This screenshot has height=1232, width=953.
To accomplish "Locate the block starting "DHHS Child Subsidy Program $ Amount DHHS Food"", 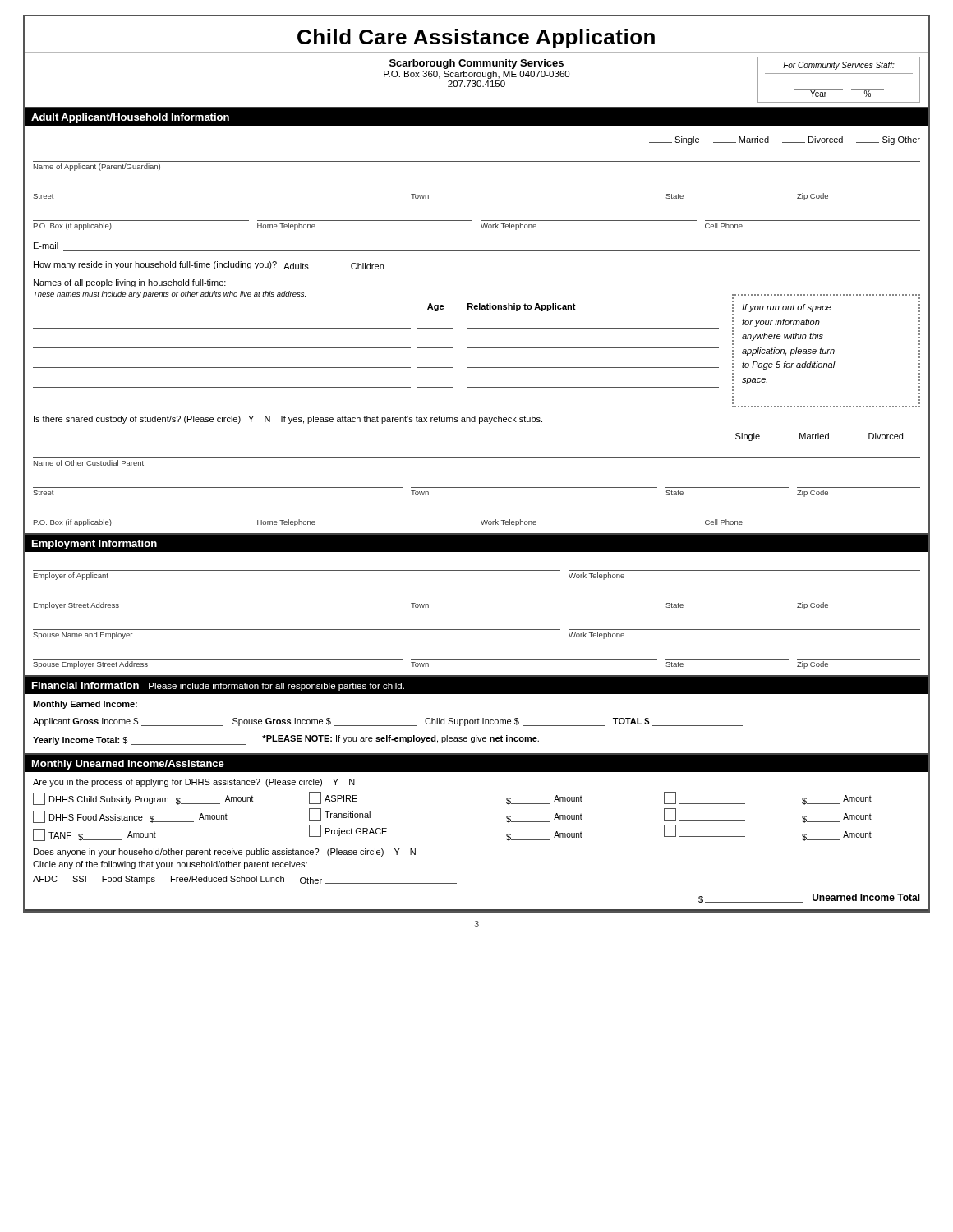I will (x=139, y=798).
